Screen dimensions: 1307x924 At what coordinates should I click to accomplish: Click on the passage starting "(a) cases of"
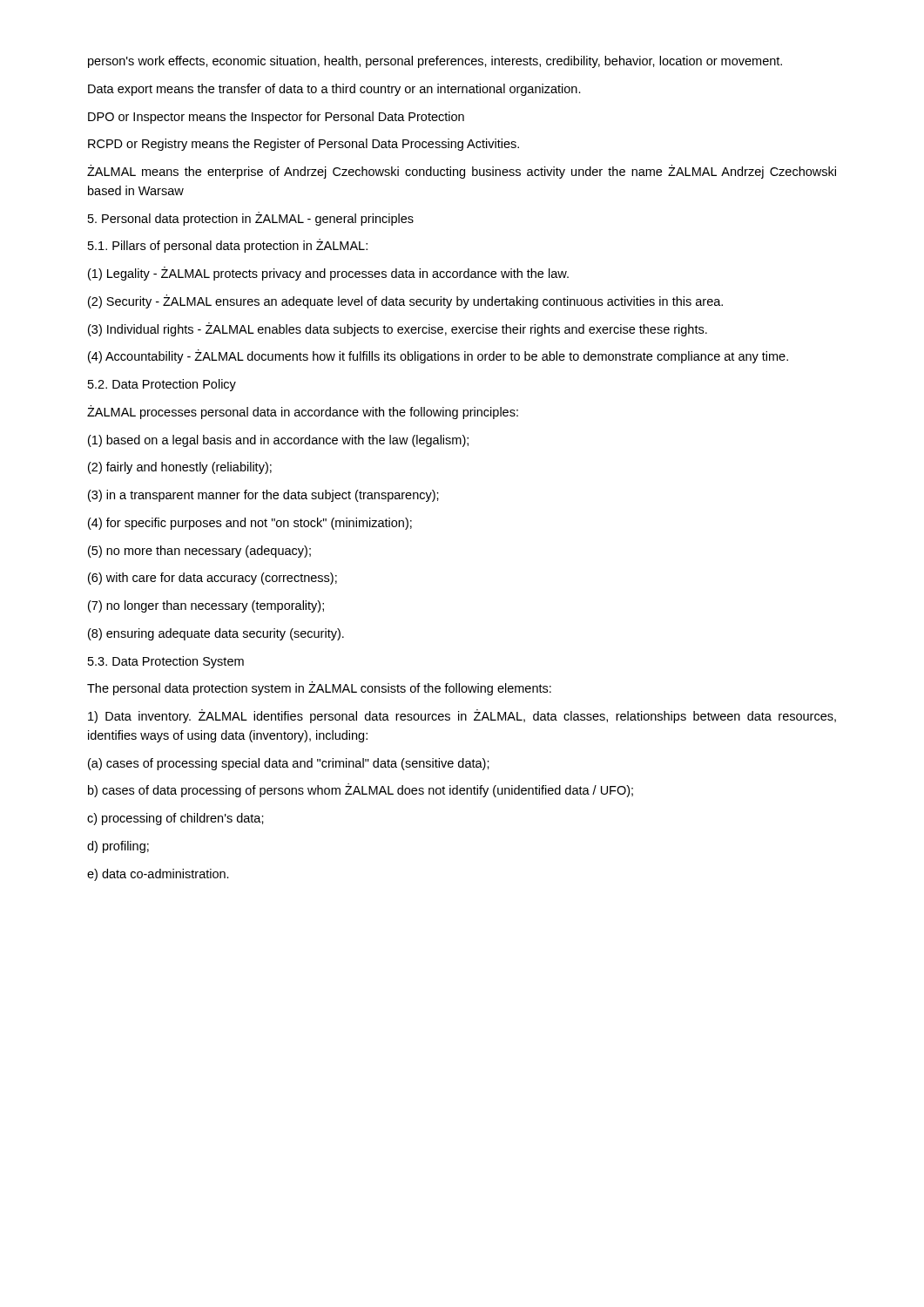coord(288,763)
